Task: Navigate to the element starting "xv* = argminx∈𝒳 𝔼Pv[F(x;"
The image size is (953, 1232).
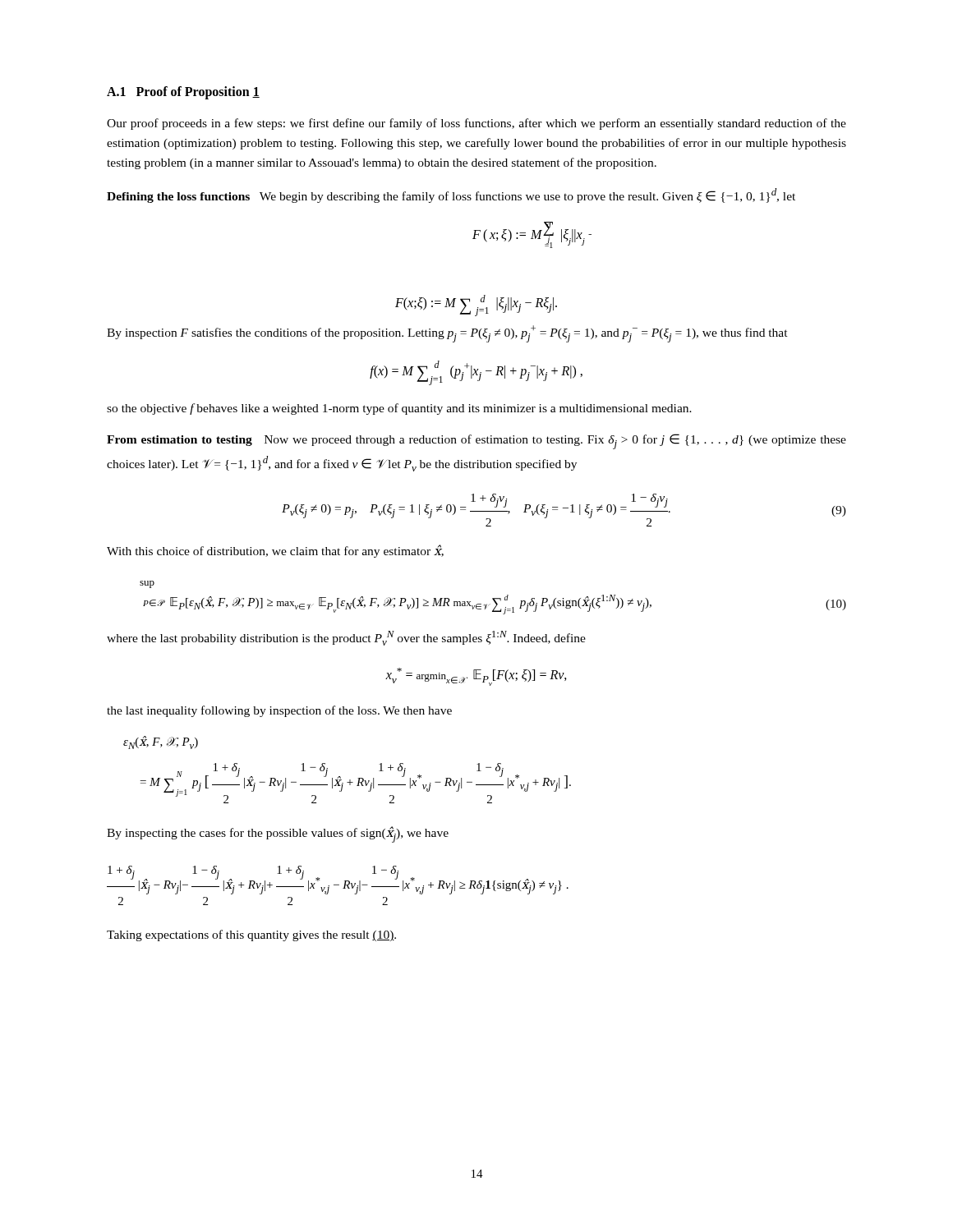Action: 476,676
